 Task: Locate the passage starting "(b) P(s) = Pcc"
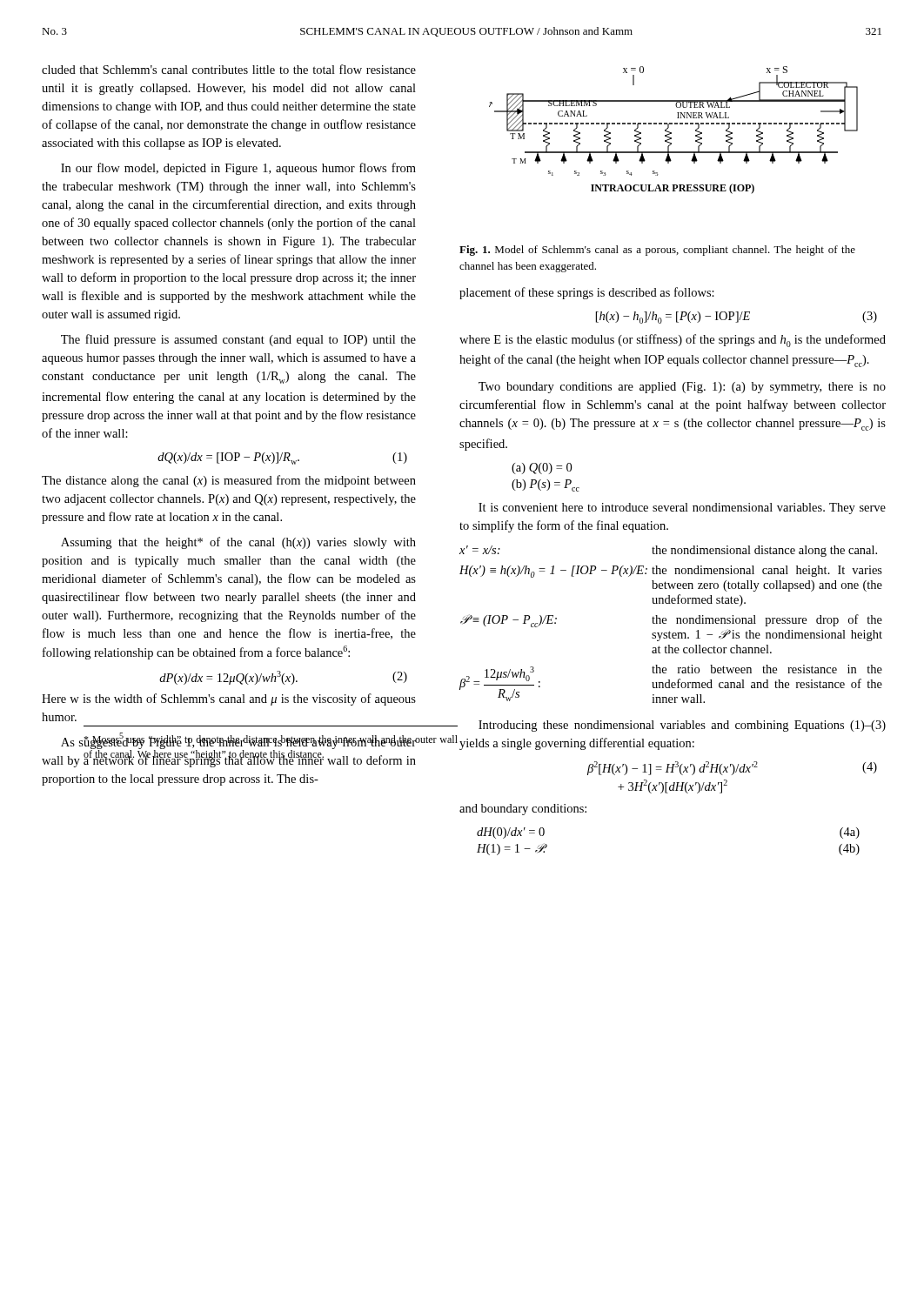[545, 485]
